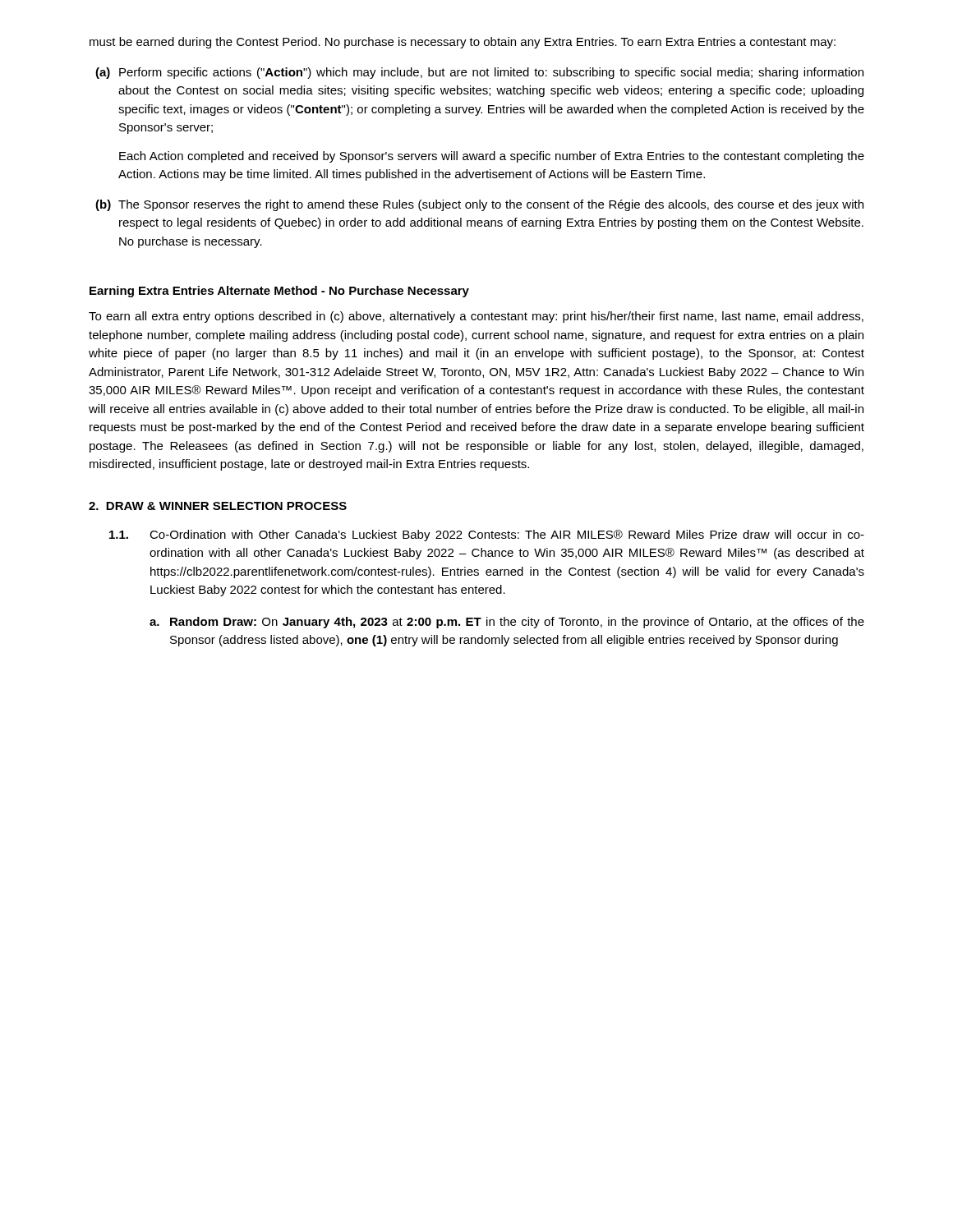Navigate to the text starting "(a) Perform specific actions ("Action")"
Viewport: 953px width, 1232px height.
click(480, 100)
